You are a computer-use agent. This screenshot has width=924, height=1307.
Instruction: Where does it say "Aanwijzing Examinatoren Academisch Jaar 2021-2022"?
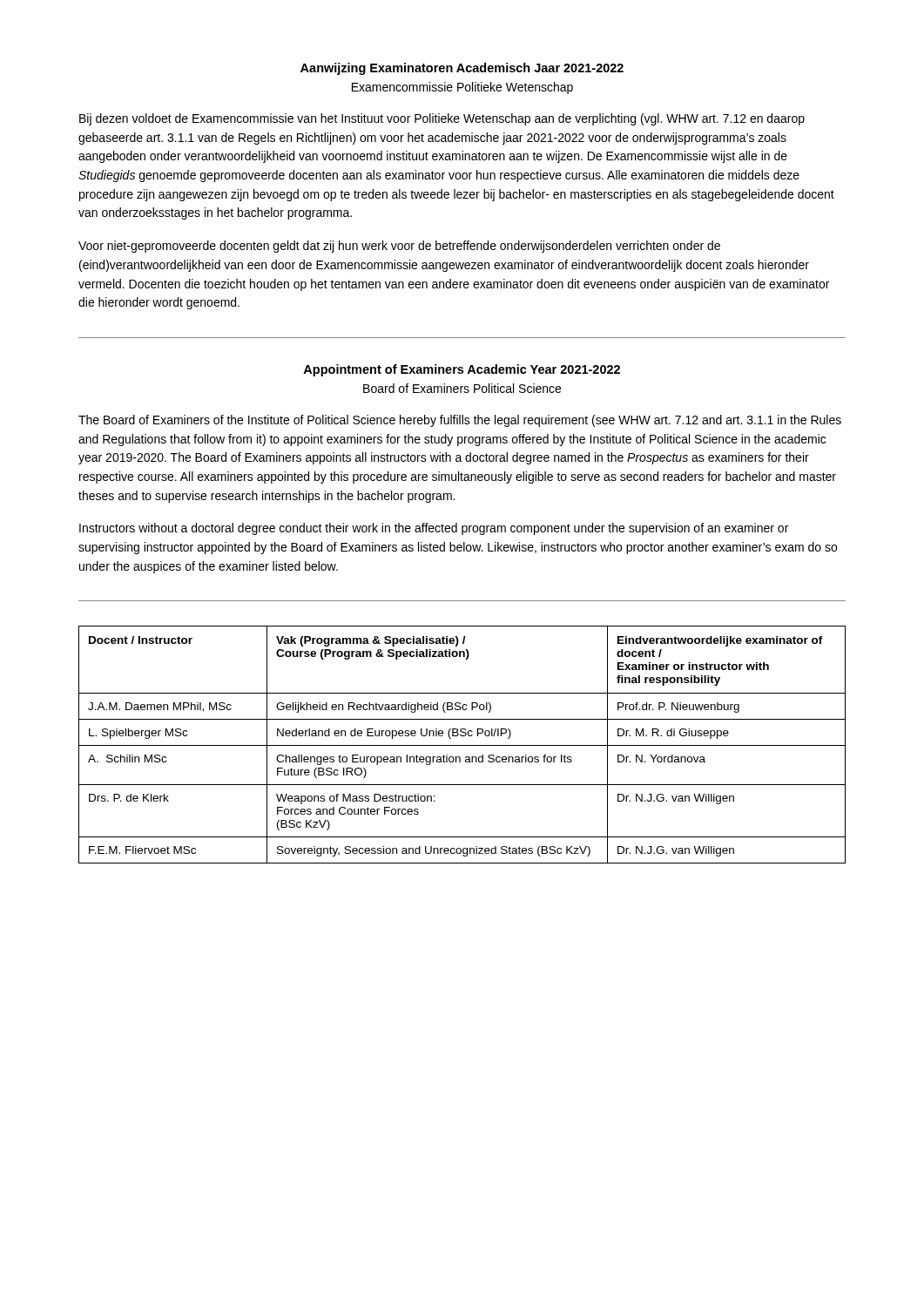point(462,68)
